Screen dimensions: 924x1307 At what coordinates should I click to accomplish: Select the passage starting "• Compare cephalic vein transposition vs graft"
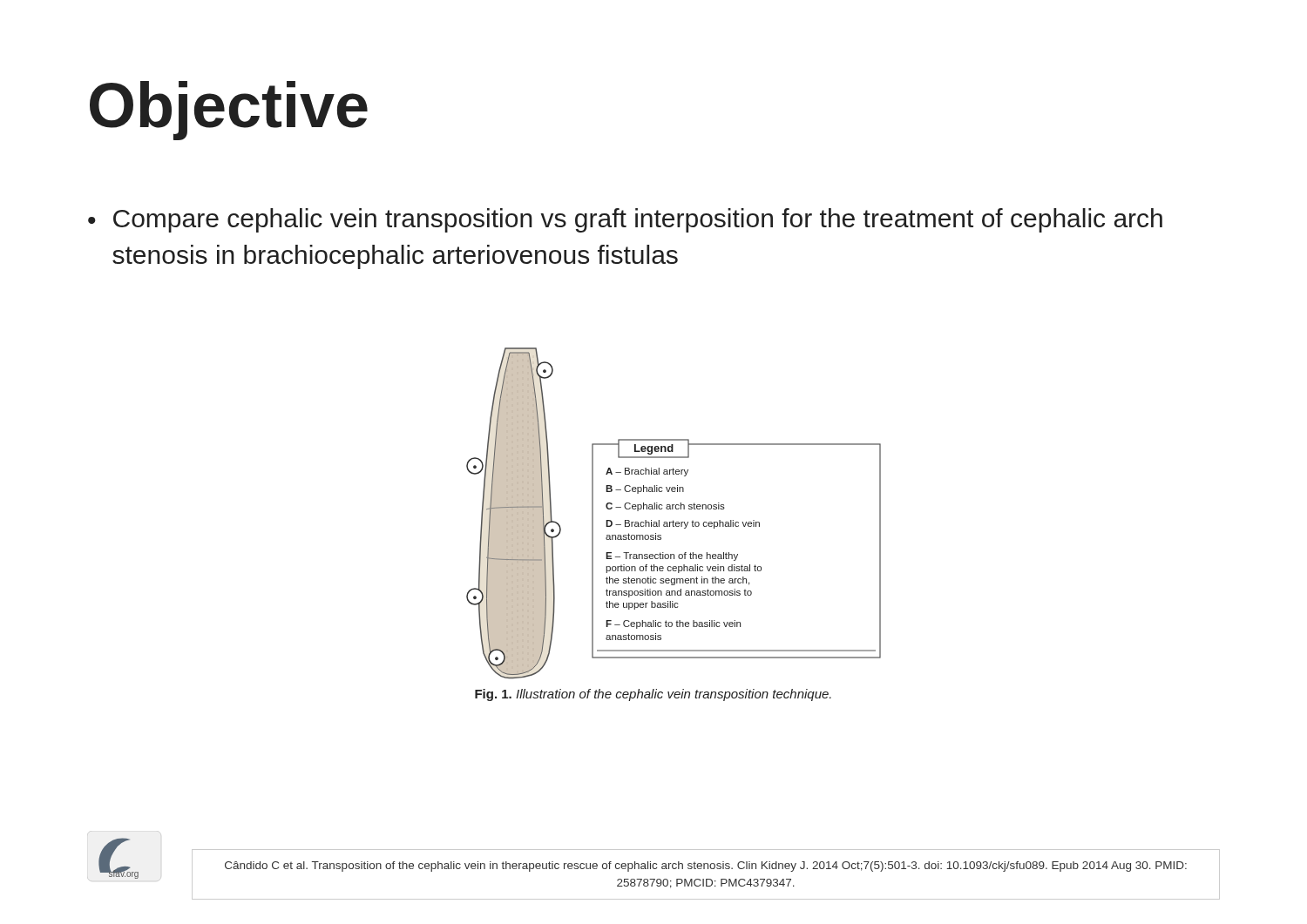[x=654, y=237]
